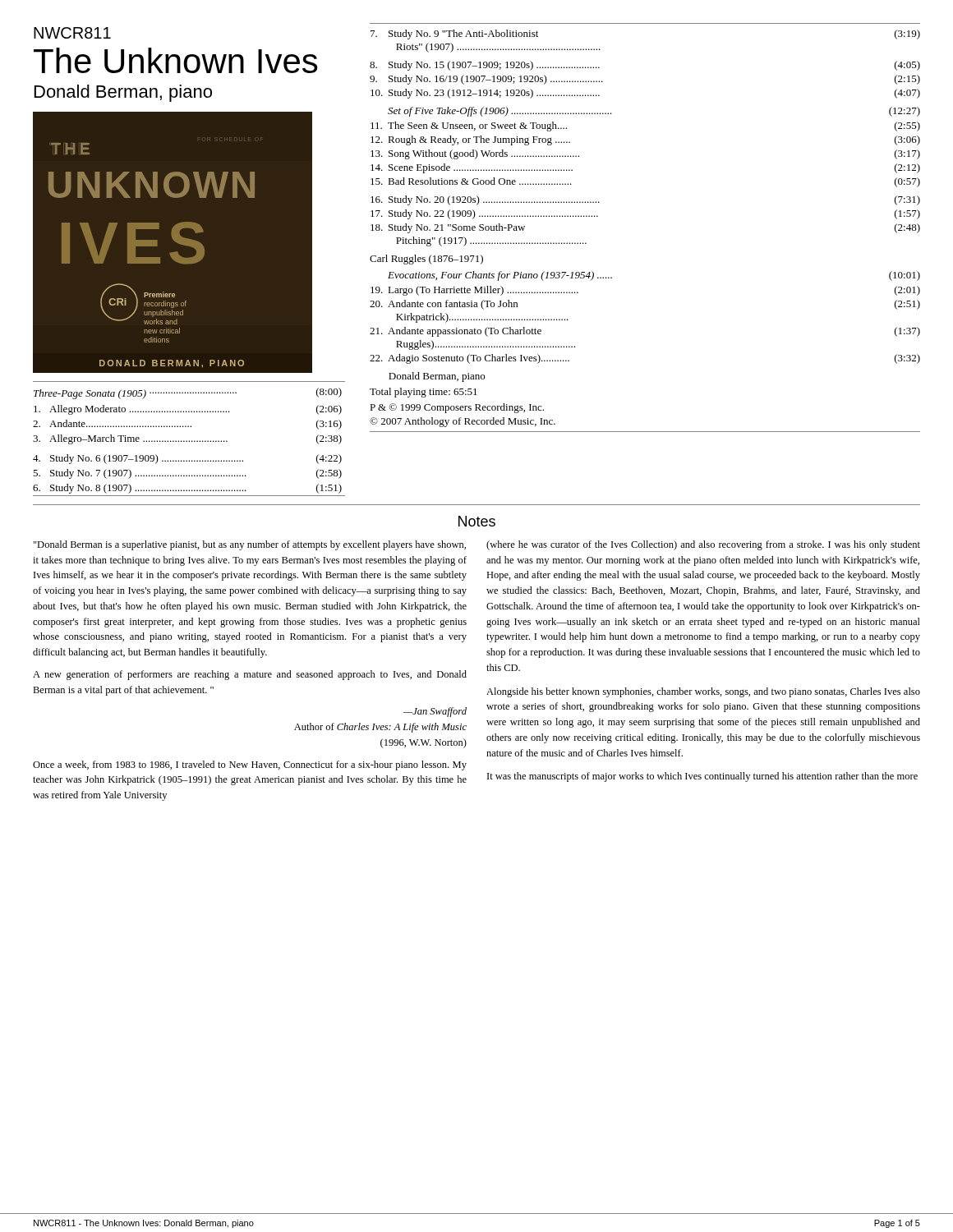Image resolution: width=953 pixels, height=1232 pixels.
Task: Navigate to the text block starting "Alongside his better known symphonies, chamber works, songs,"
Action: (703, 722)
